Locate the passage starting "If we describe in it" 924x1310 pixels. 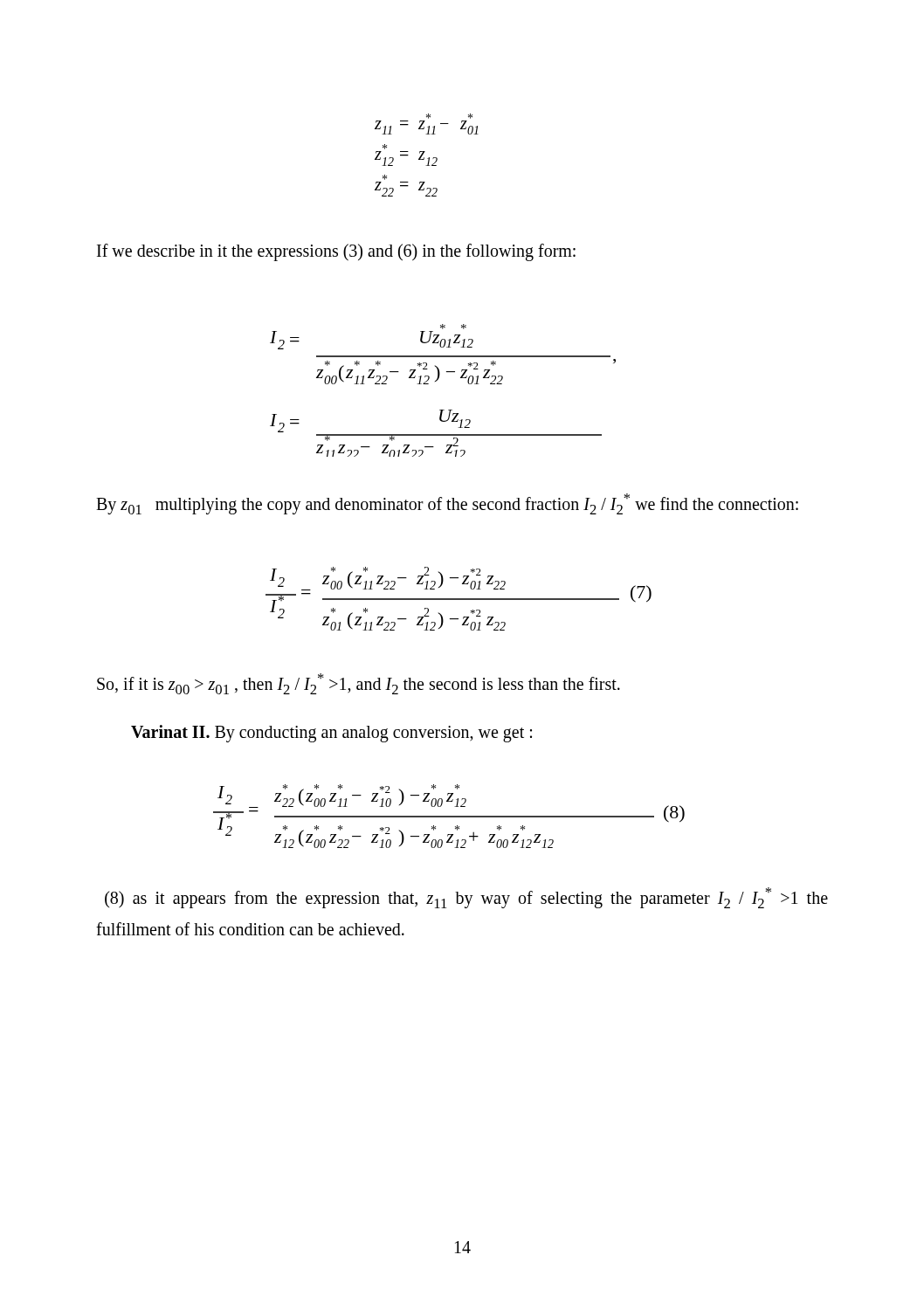coord(336,251)
